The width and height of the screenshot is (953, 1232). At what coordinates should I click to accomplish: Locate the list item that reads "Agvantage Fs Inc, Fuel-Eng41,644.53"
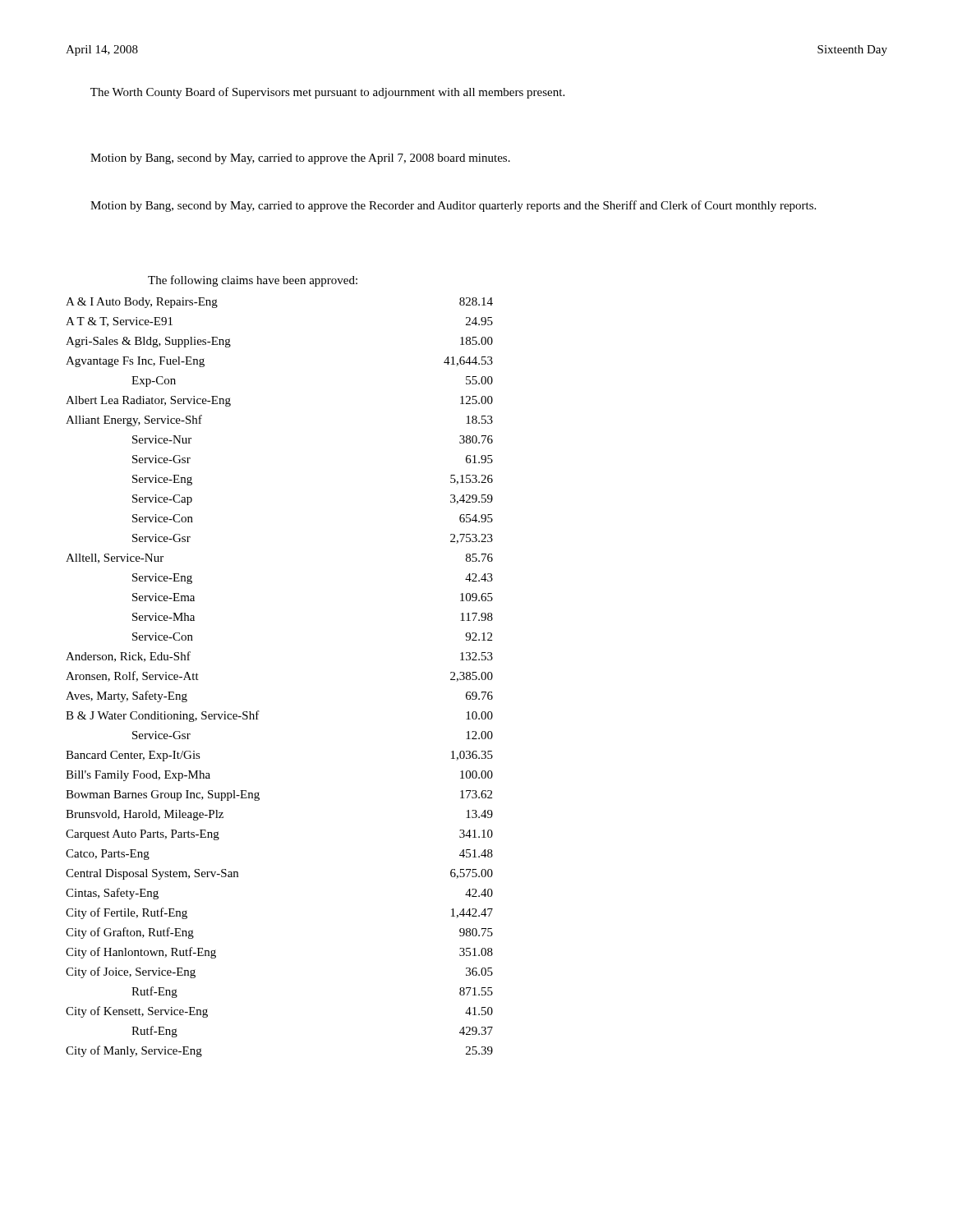coord(138,362)
